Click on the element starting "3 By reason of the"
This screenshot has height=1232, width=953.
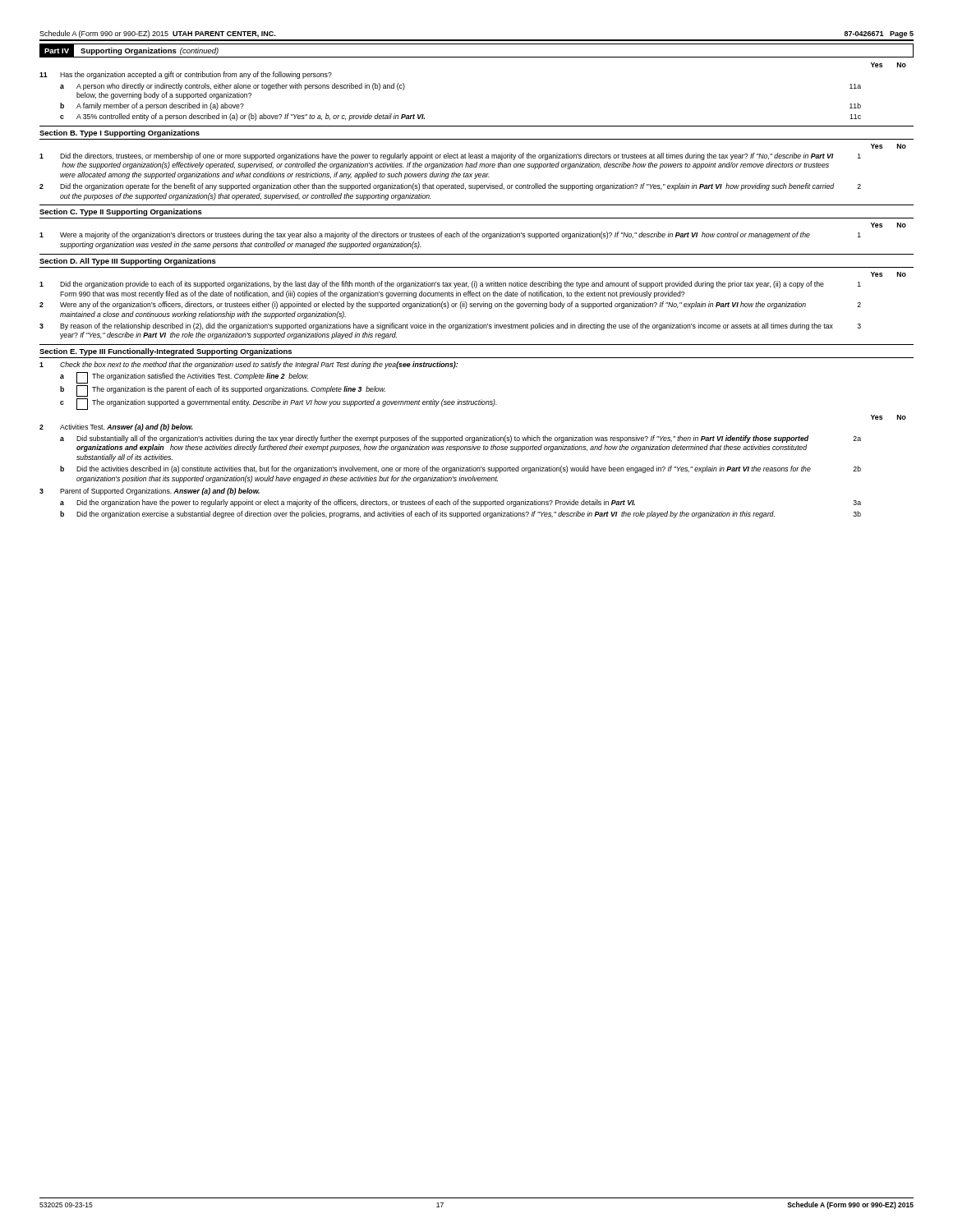[451, 331]
